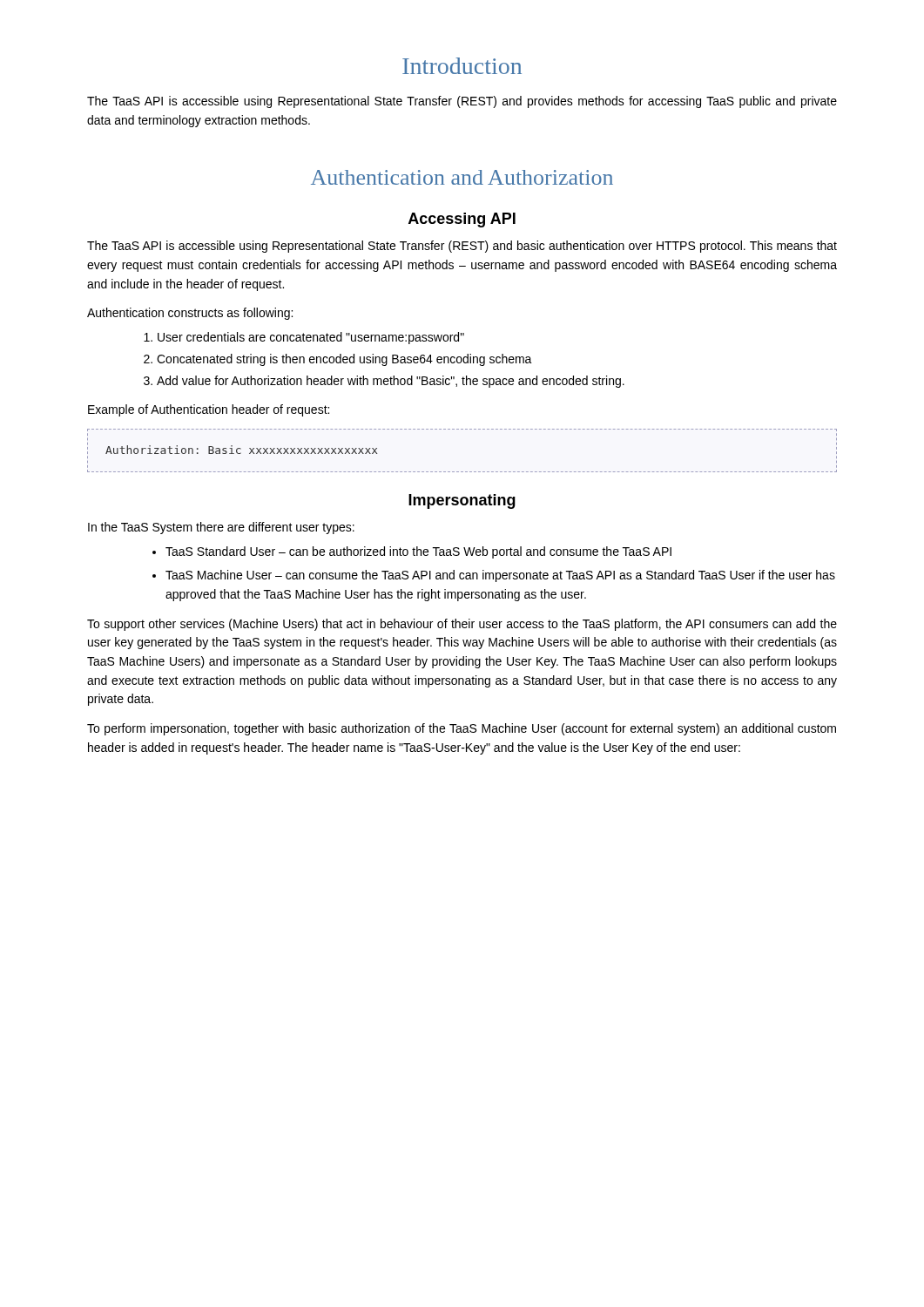Point to the block beginning "In the TaaS"

(x=221, y=527)
